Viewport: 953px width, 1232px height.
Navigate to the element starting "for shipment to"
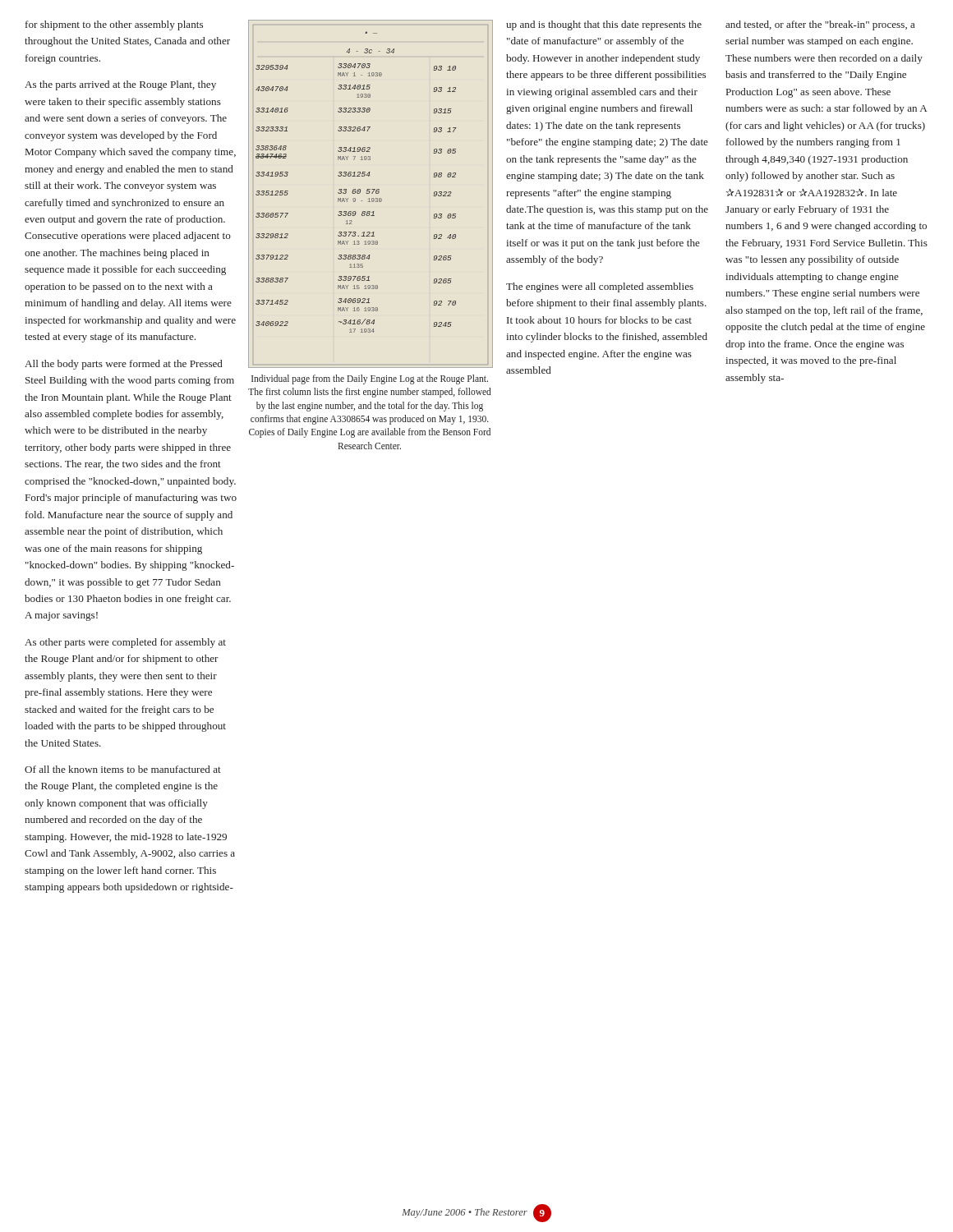(x=127, y=41)
